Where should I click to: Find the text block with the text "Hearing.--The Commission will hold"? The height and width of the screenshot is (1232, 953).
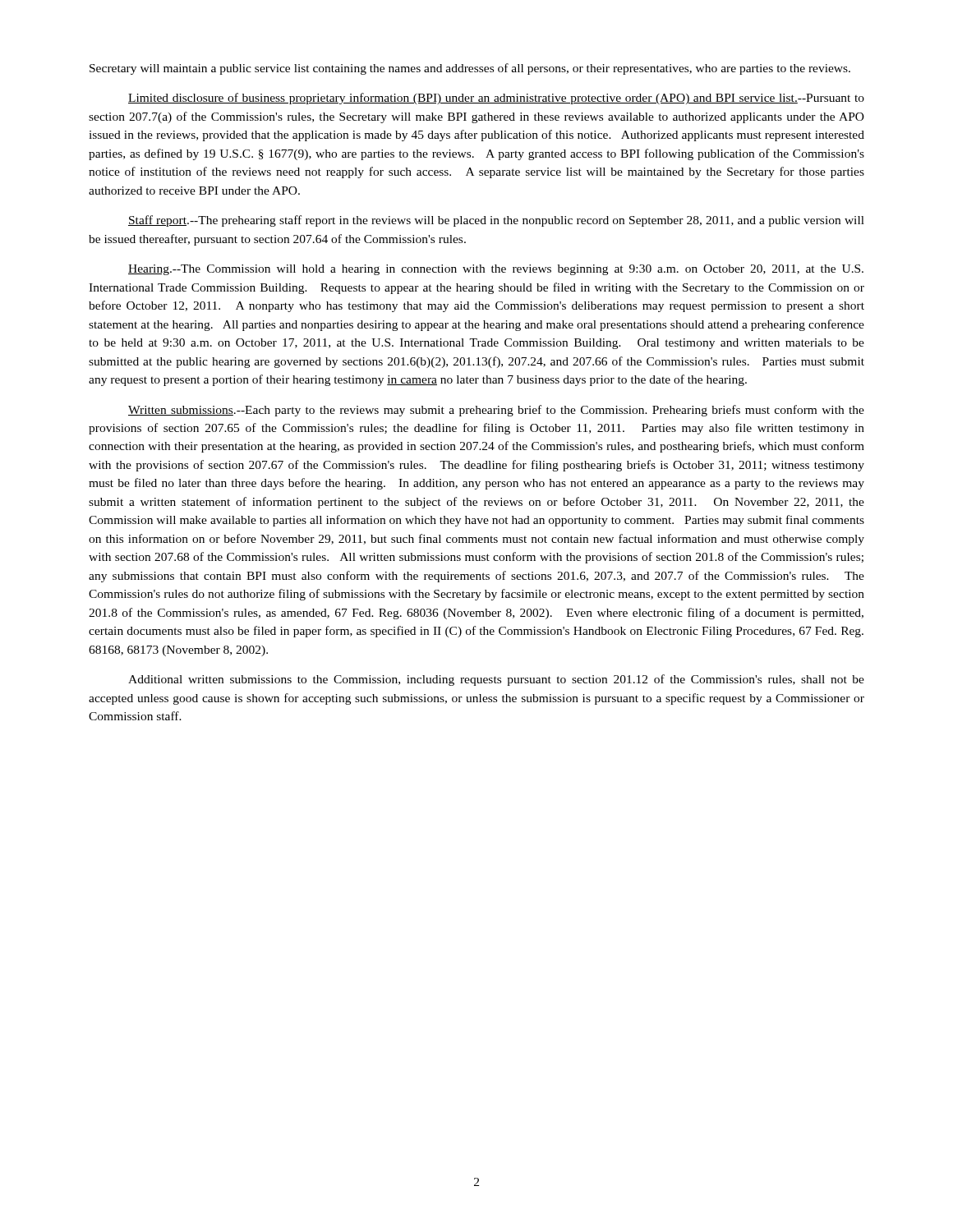pyautogui.click(x=476, y=324)
